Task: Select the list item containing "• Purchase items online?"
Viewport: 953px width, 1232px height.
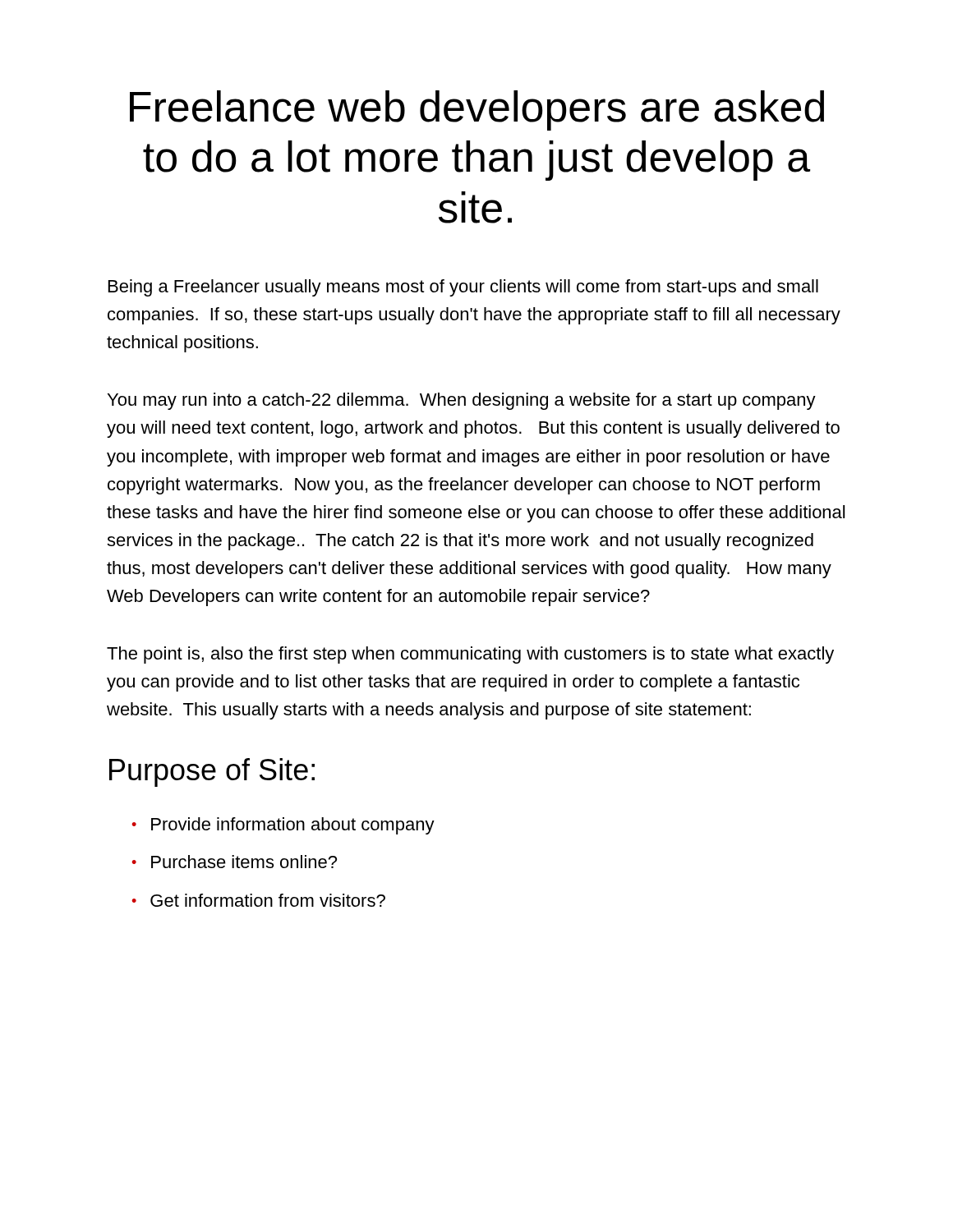Action: click(x=235, y=863)
